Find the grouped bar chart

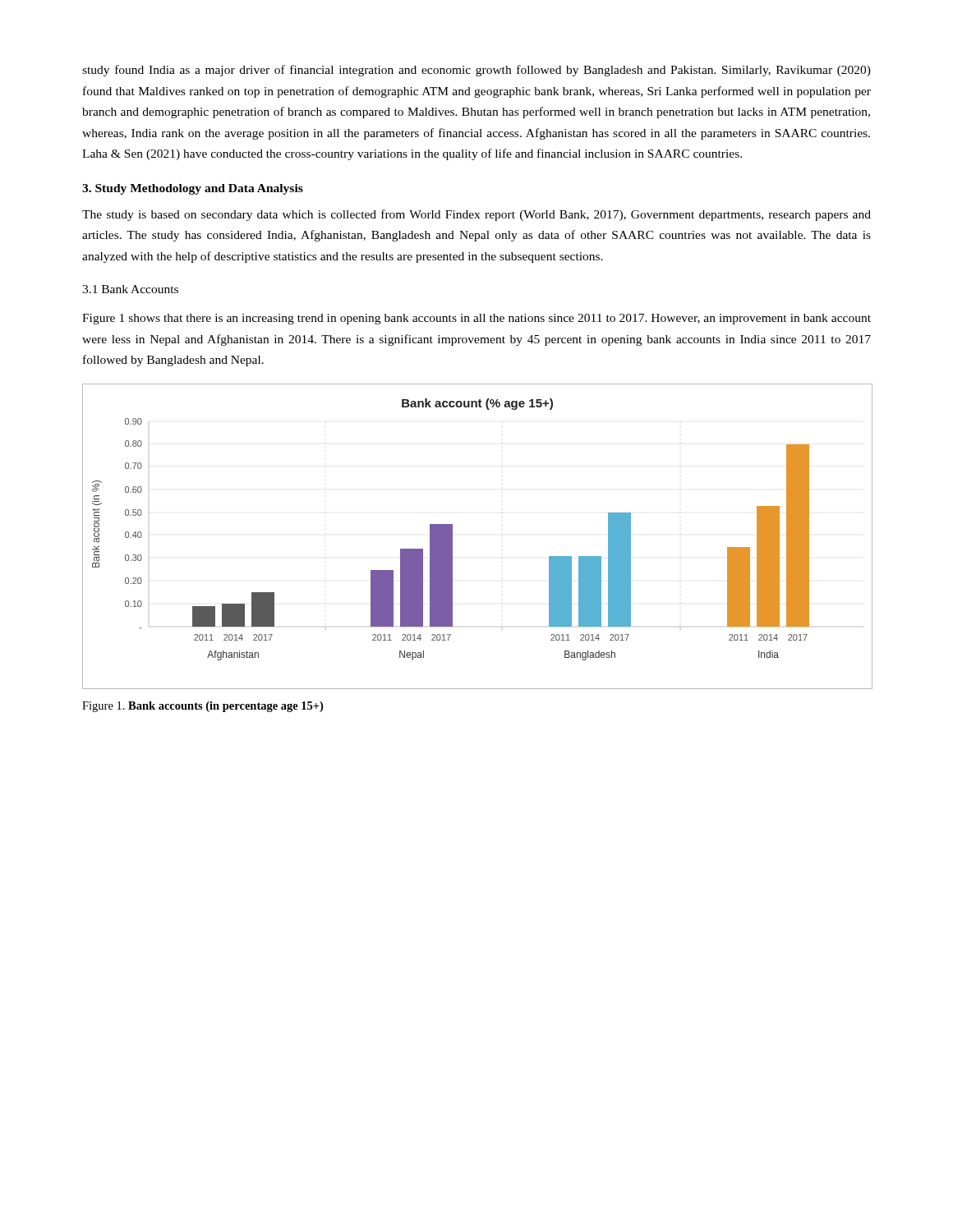(x=476, y=538)
